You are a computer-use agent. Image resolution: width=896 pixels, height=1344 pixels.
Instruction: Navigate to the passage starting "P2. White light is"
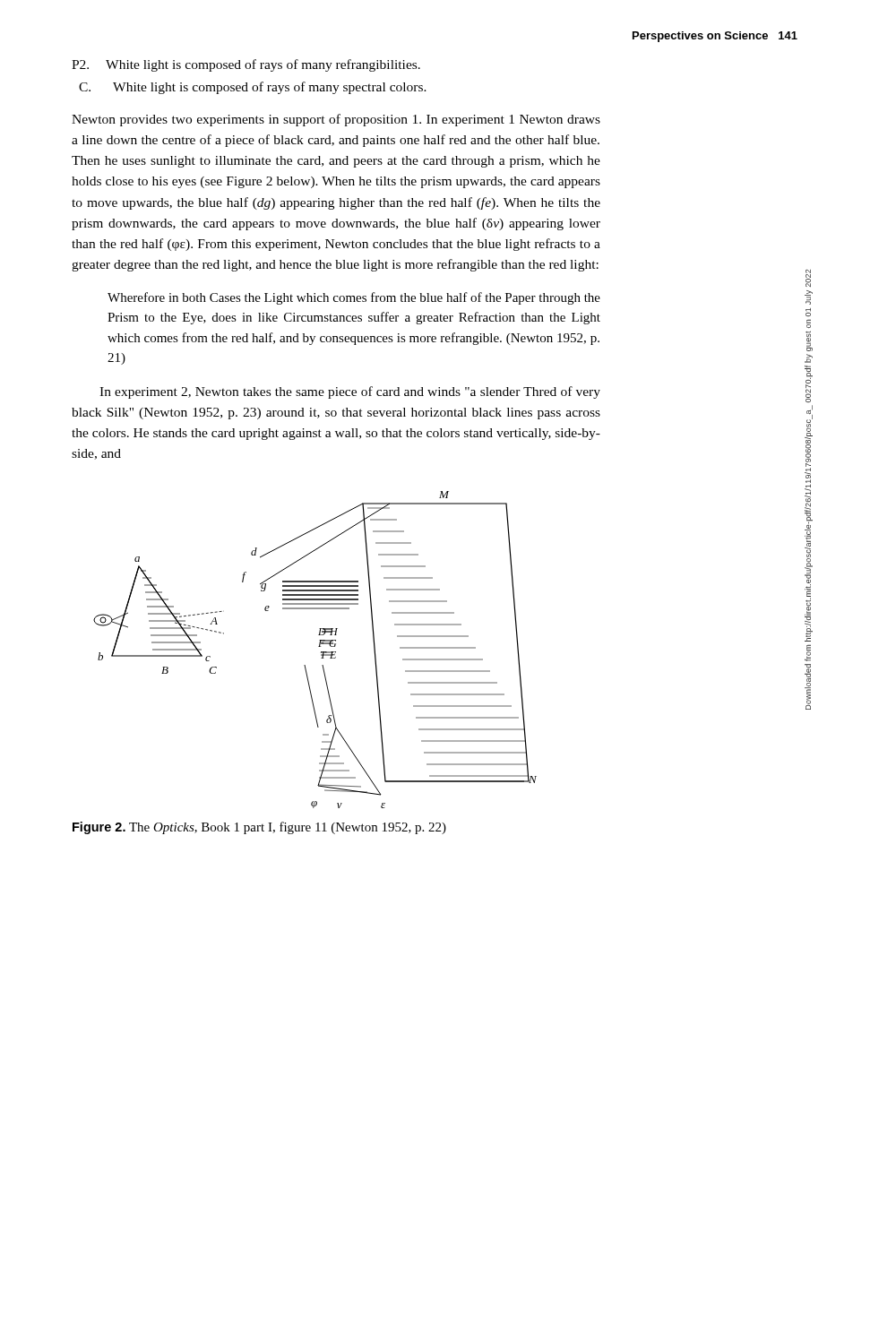pos(336,64)
